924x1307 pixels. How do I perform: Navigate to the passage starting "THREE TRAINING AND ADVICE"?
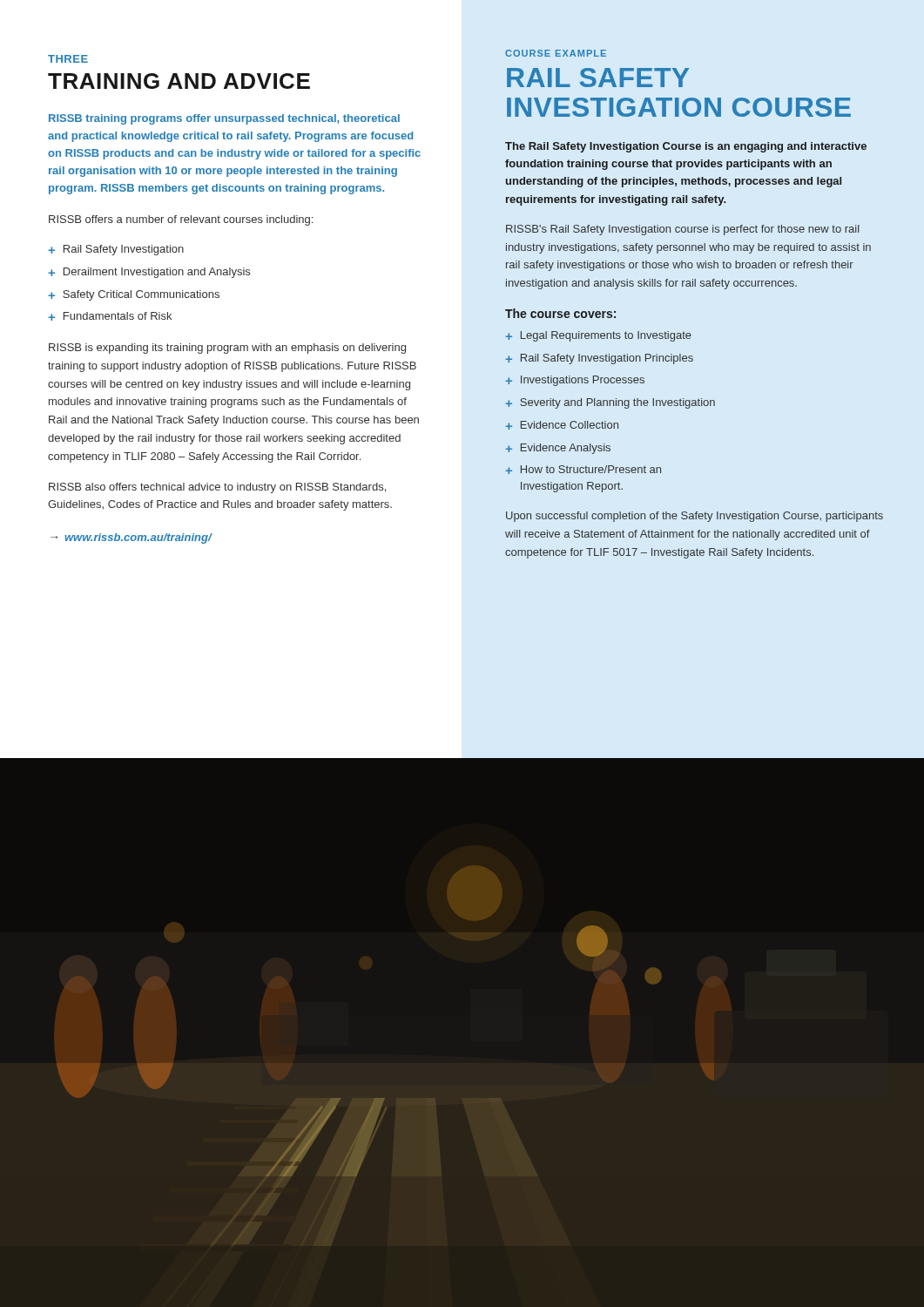point(235,73)
